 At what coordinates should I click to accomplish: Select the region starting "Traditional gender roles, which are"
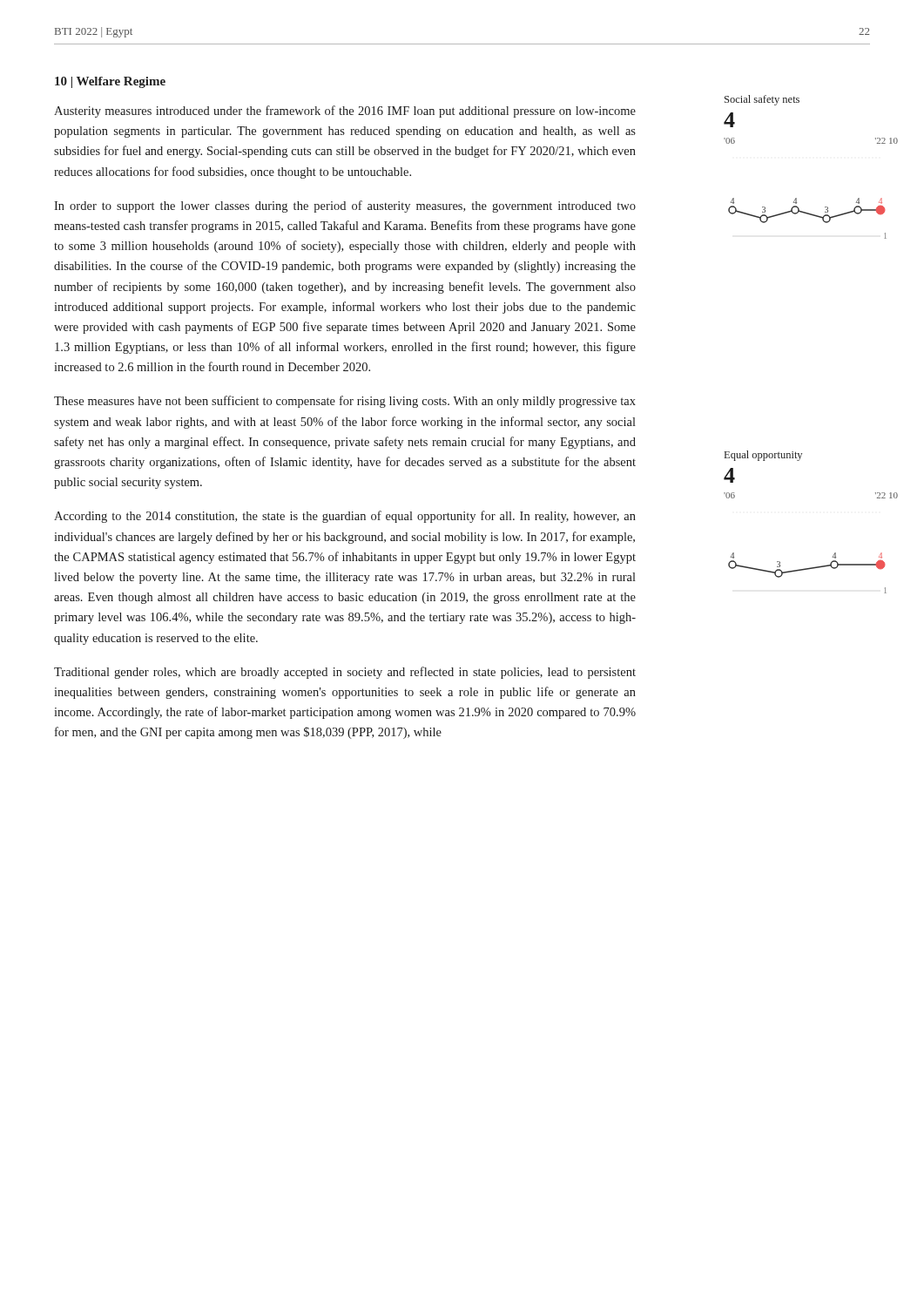(x=345, y=702)
